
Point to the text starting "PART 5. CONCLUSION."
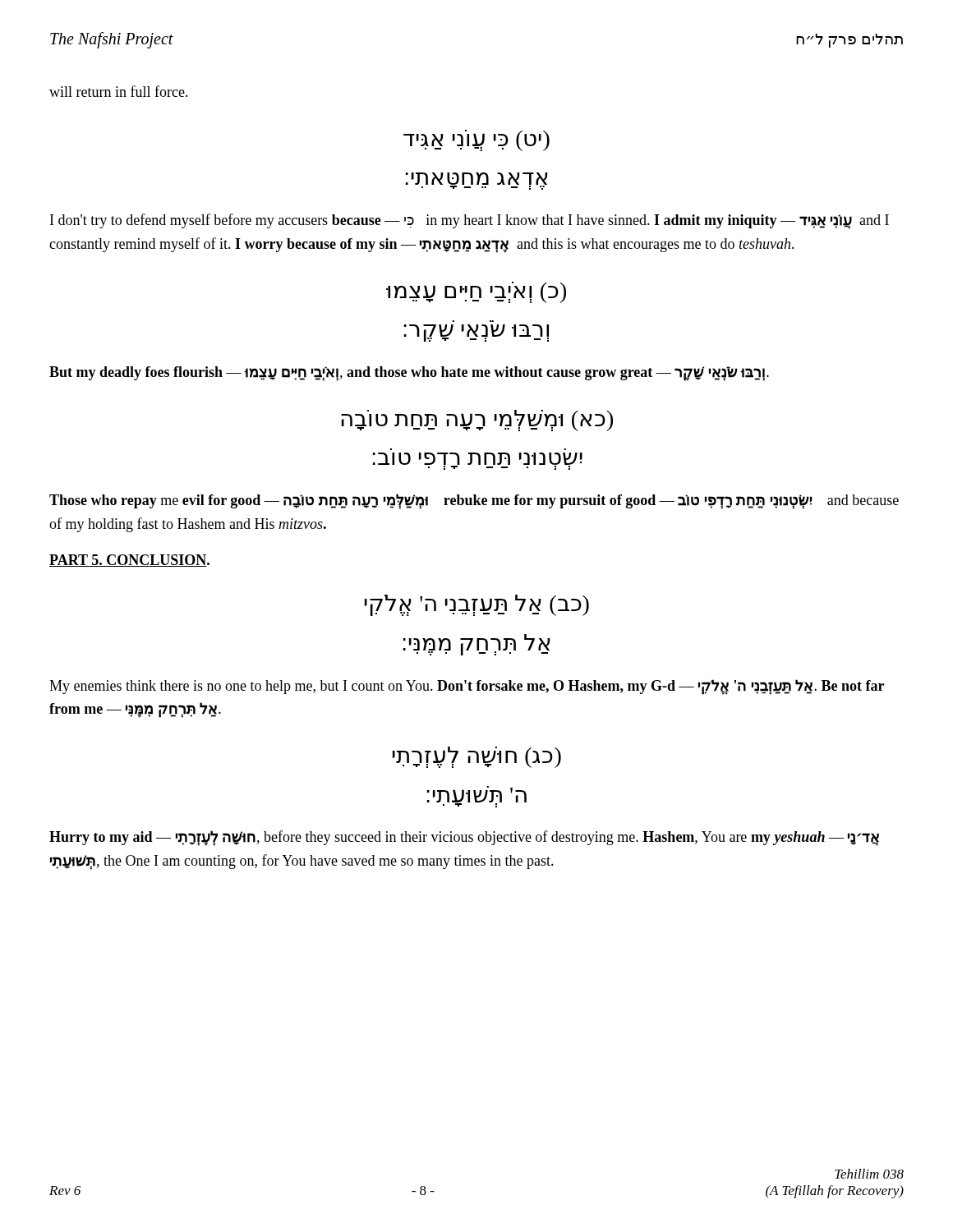click(130, 560)
